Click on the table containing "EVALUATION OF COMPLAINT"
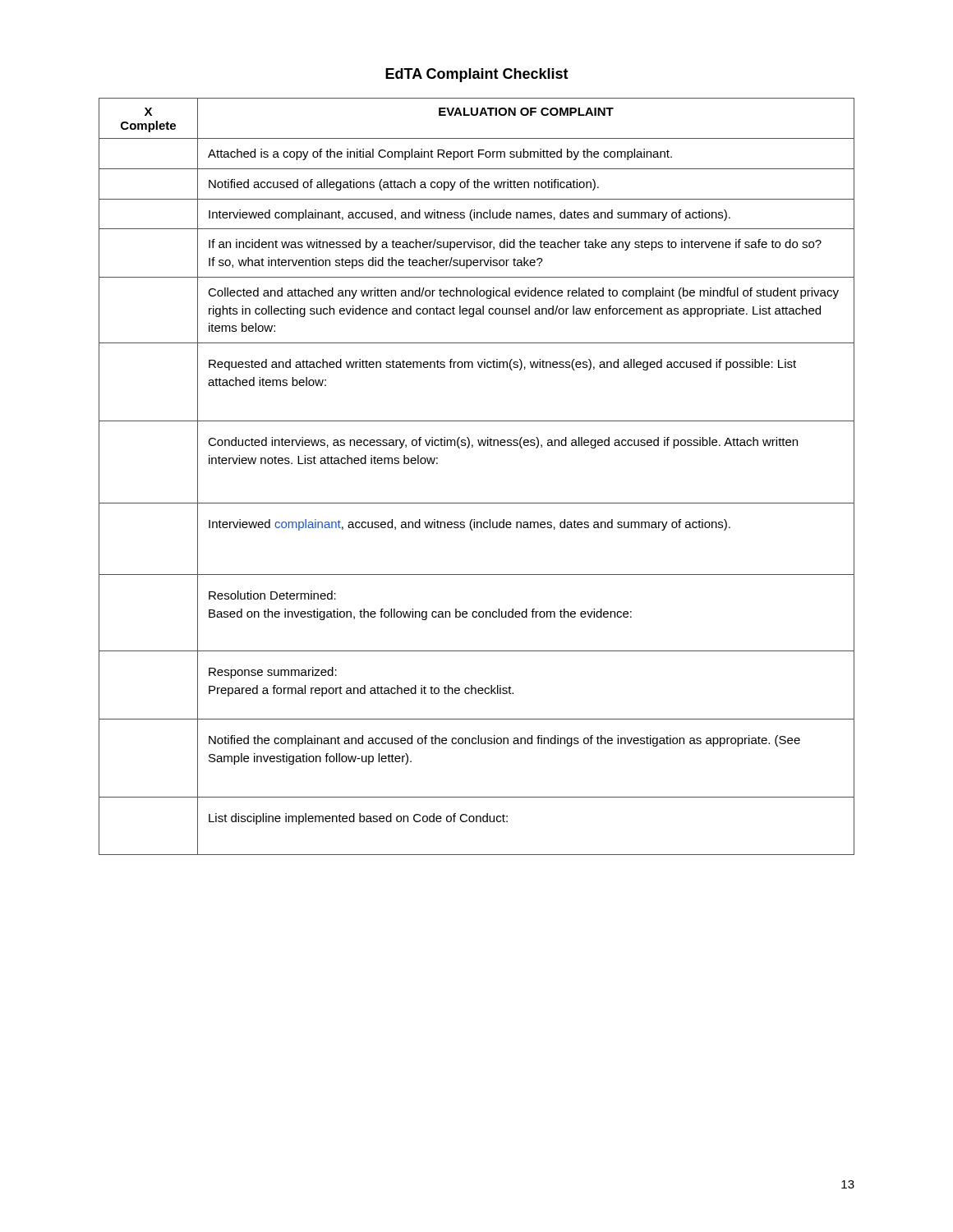This screenshot has height=1232, width=953. [476, 476]
